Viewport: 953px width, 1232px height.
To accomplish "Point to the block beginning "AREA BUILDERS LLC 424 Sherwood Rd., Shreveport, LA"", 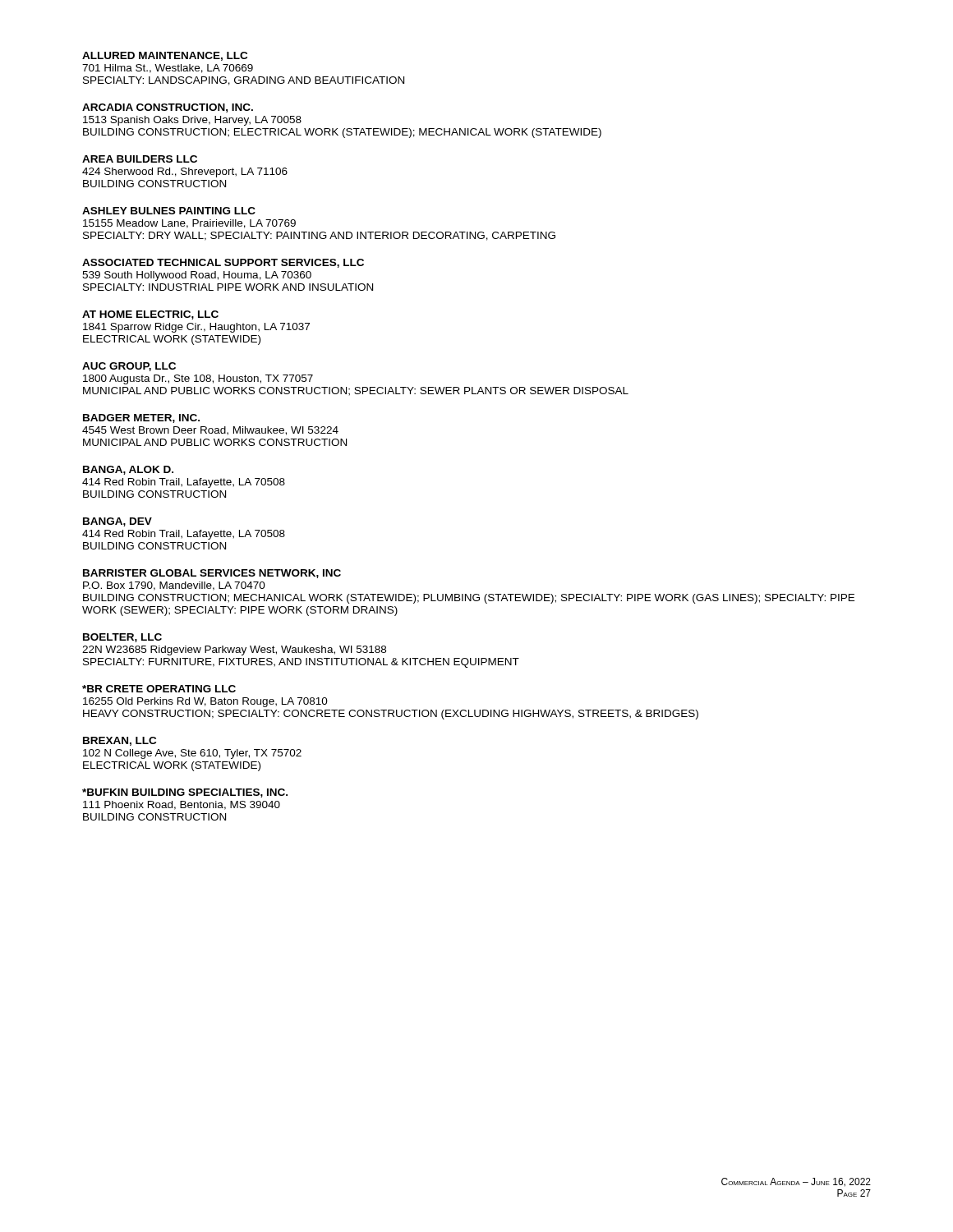I will [x=140, y=159].
